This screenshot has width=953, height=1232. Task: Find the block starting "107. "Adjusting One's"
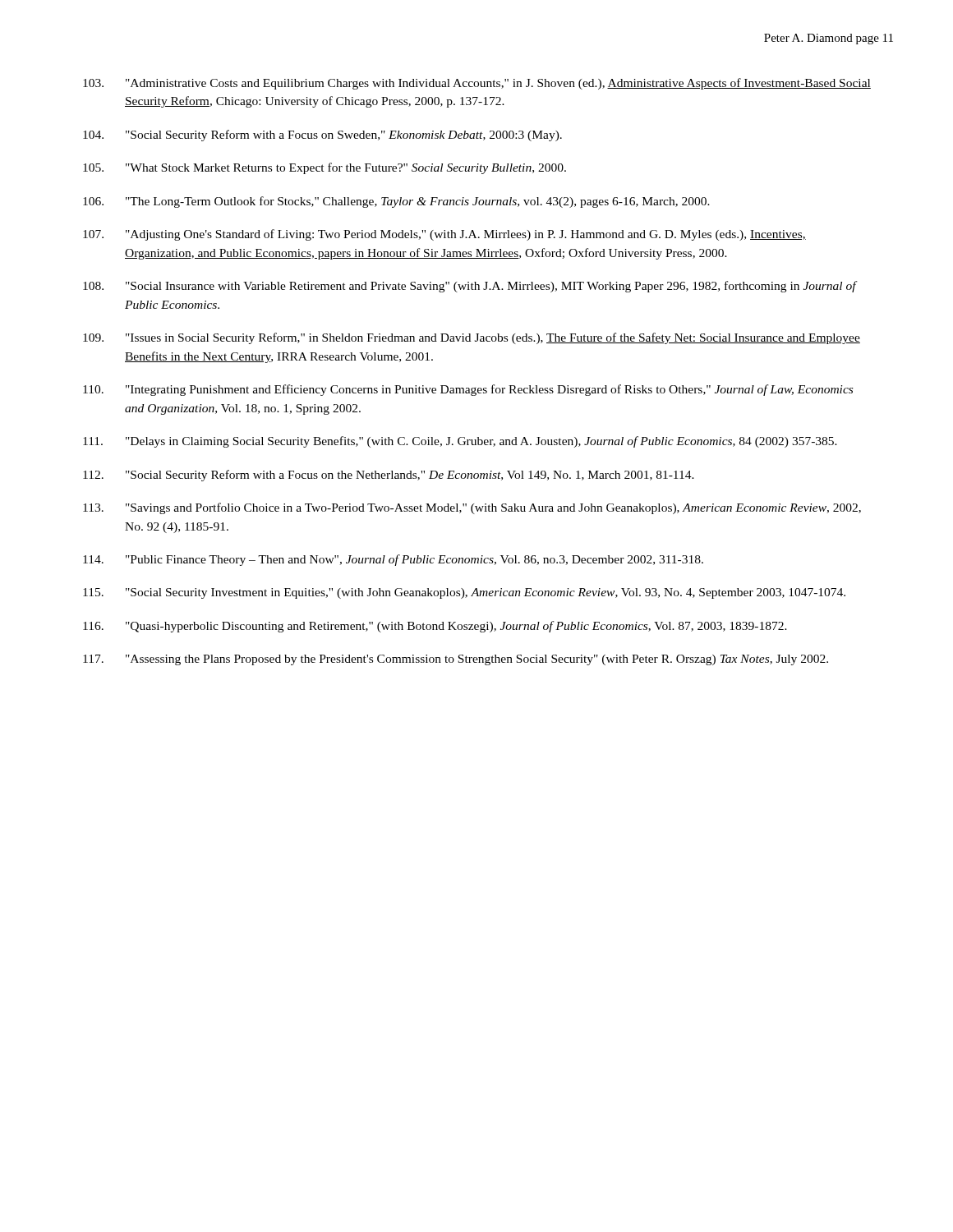[476, 244]
